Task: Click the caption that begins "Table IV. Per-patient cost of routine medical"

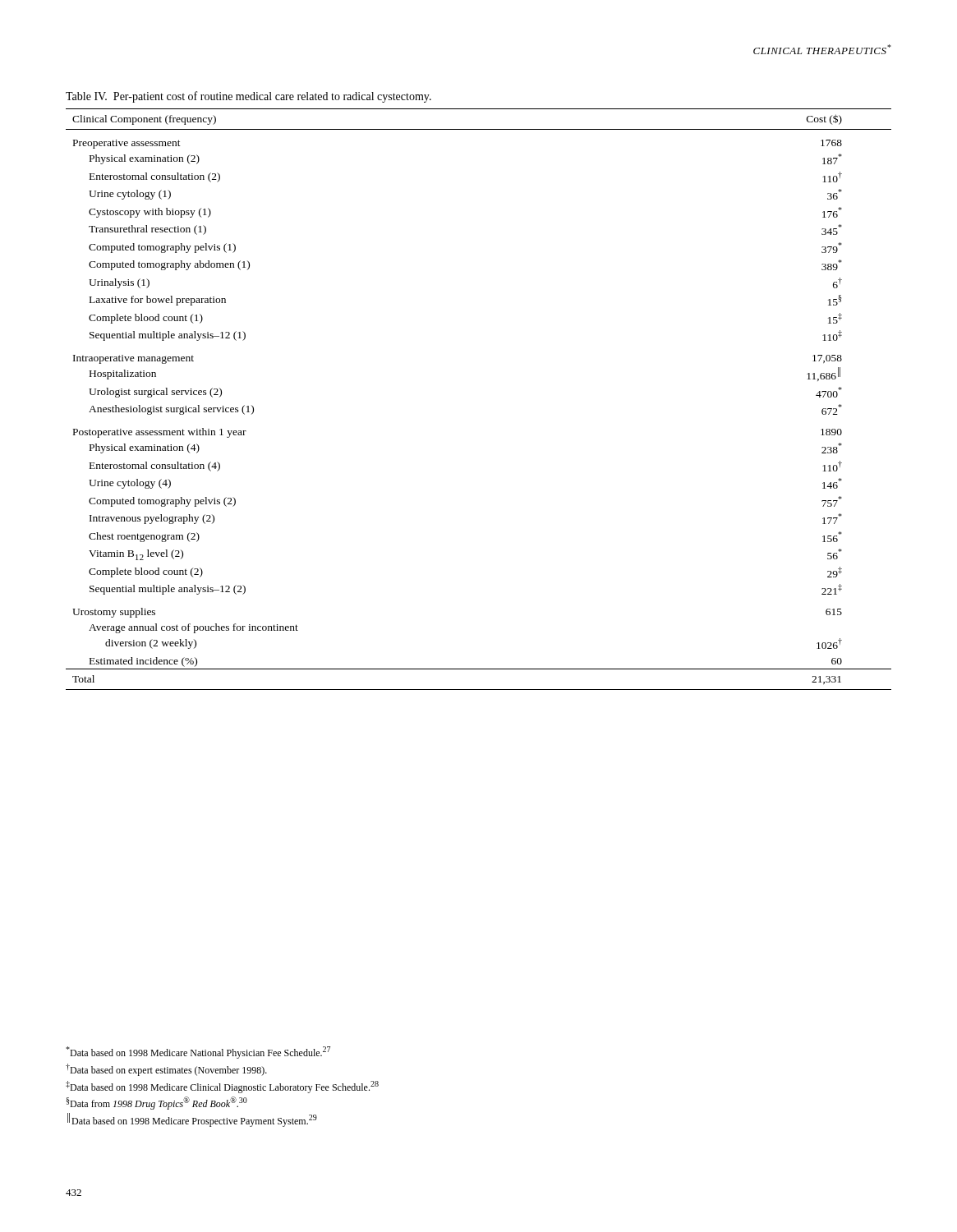Action: coord(249,96)
